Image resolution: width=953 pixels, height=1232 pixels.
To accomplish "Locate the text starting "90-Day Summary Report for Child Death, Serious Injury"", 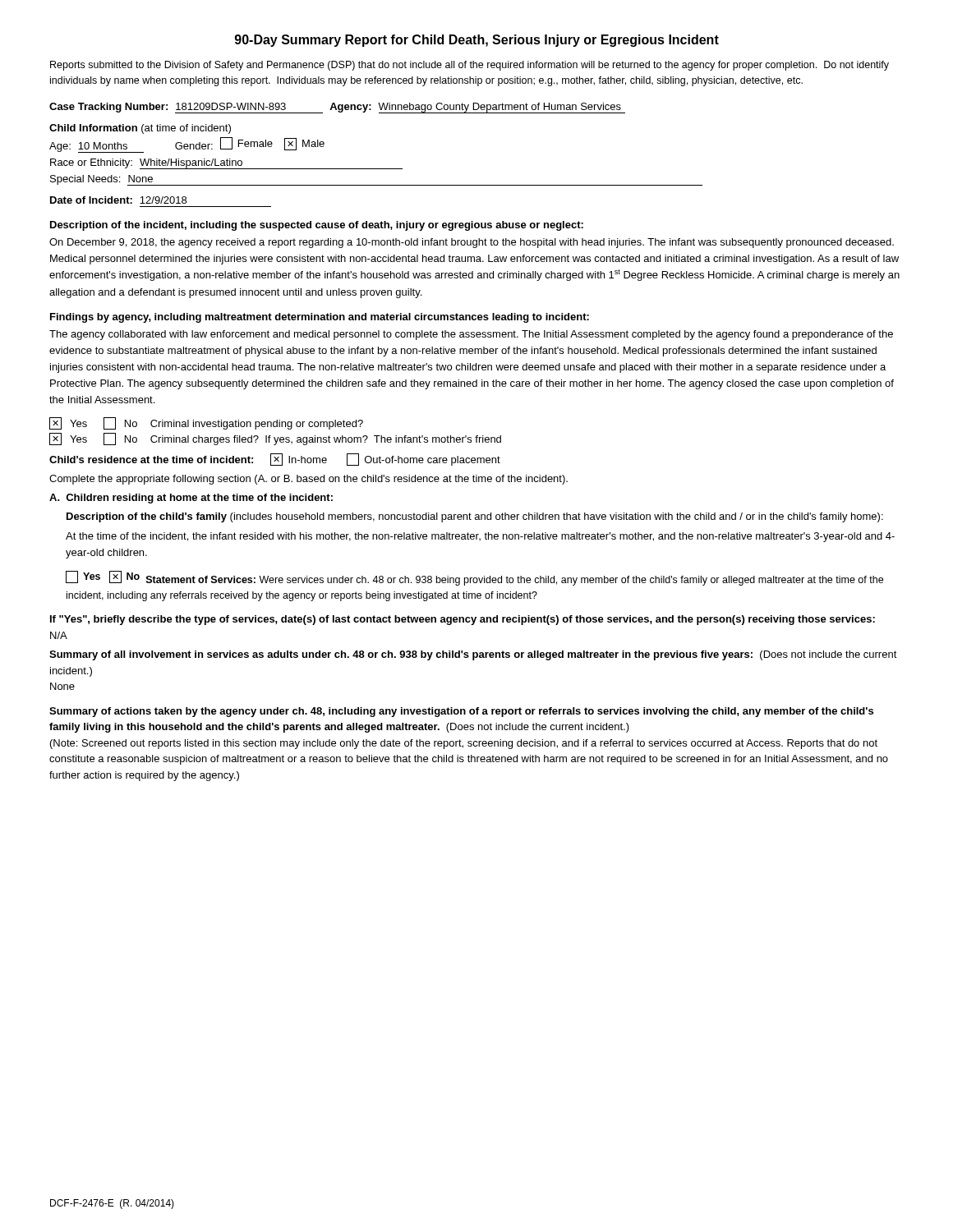I will 476,40.
